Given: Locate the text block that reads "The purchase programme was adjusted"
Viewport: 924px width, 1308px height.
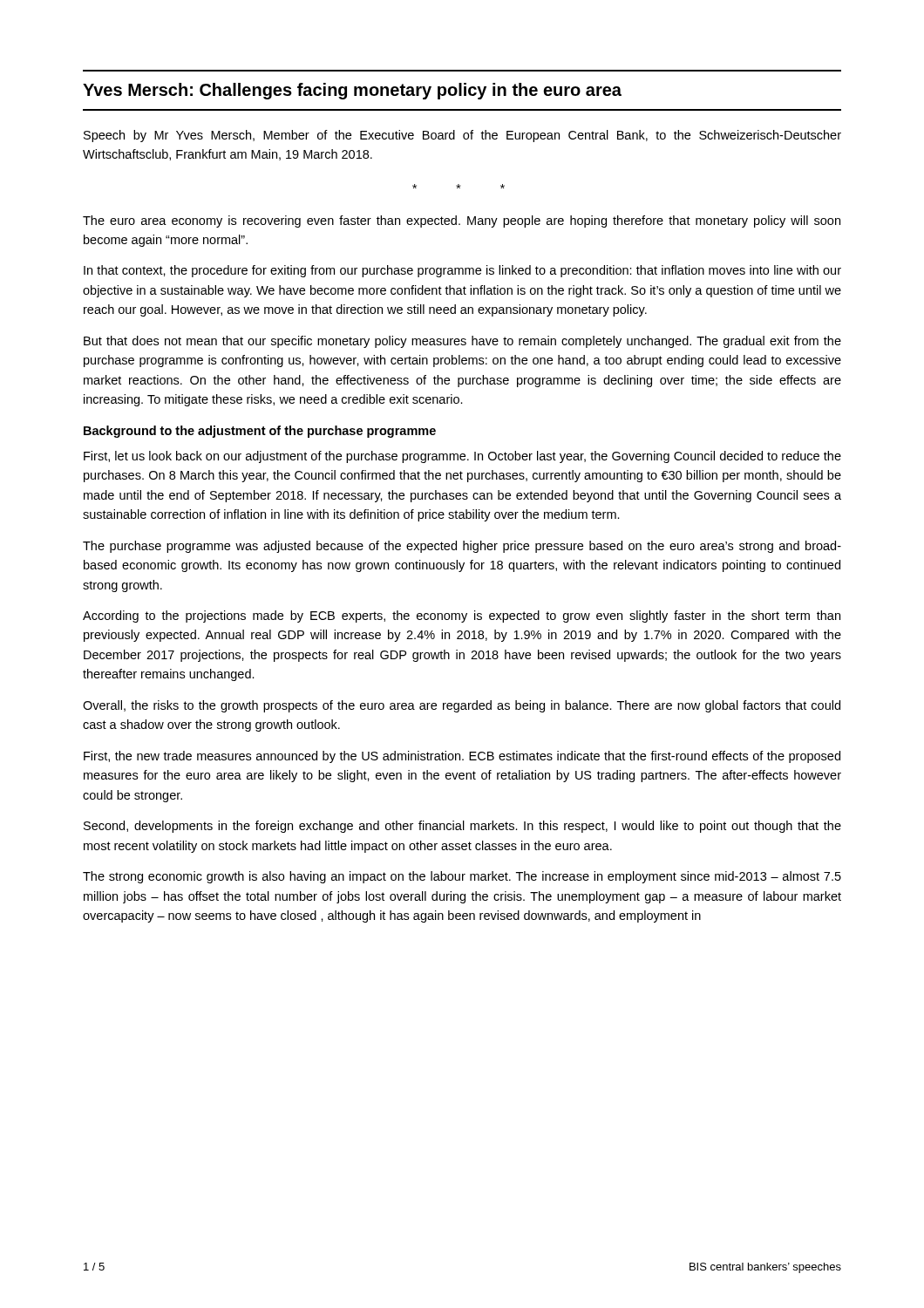Looking at the screenshot, I should (462, 565).
